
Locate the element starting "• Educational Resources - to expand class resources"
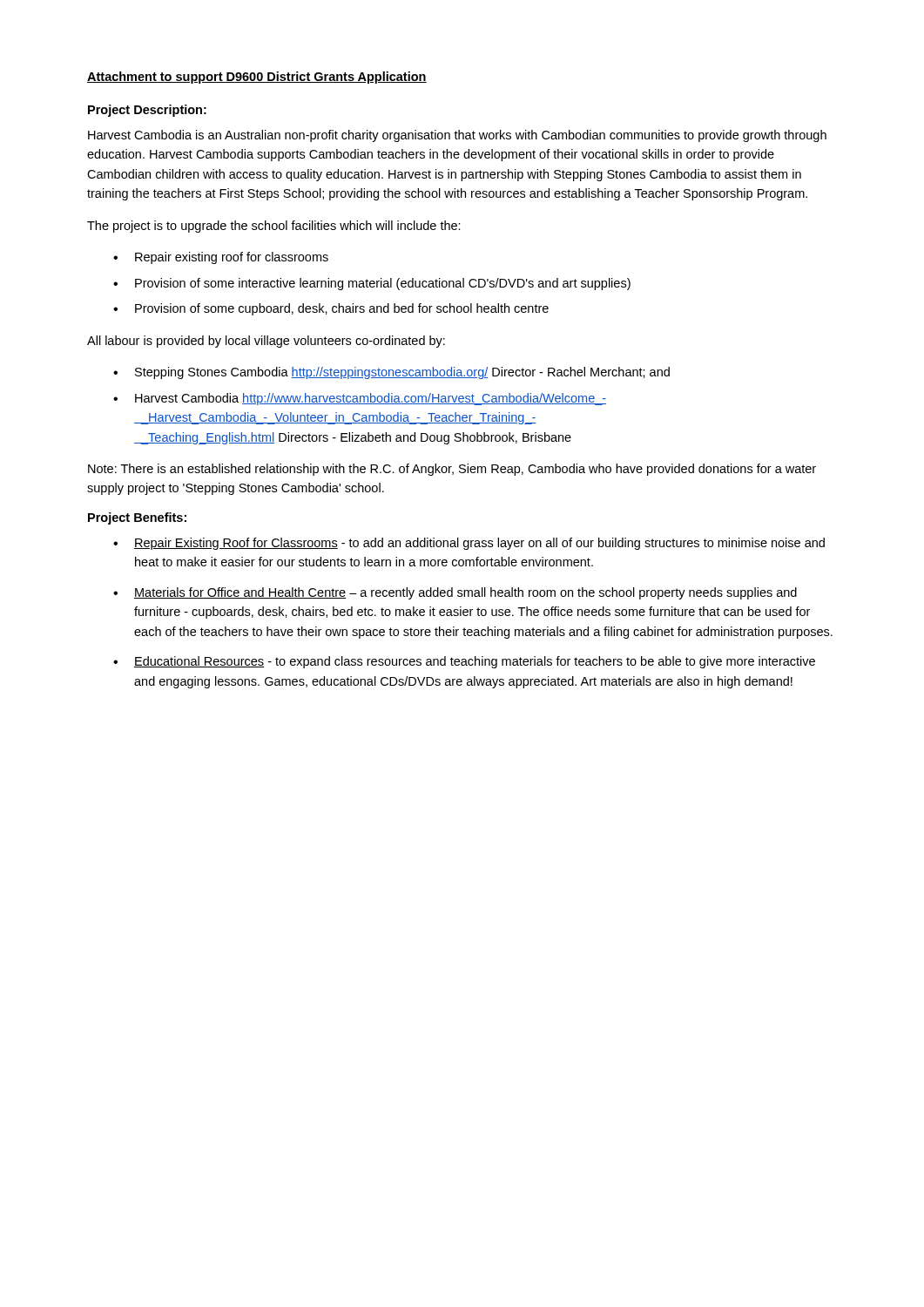475,672
